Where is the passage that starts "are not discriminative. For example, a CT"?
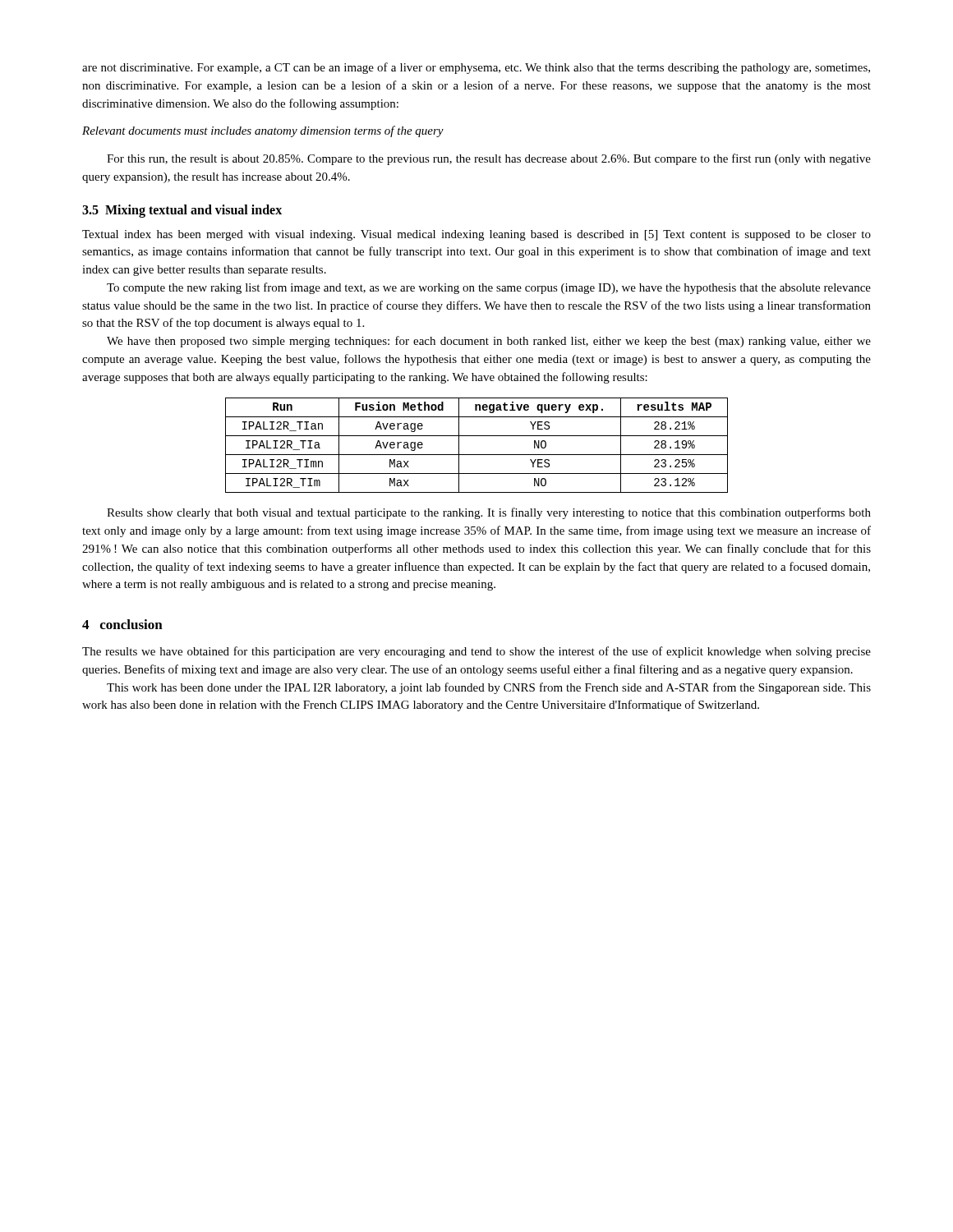This screenshot has height=1232, width=953. (476, 86)
